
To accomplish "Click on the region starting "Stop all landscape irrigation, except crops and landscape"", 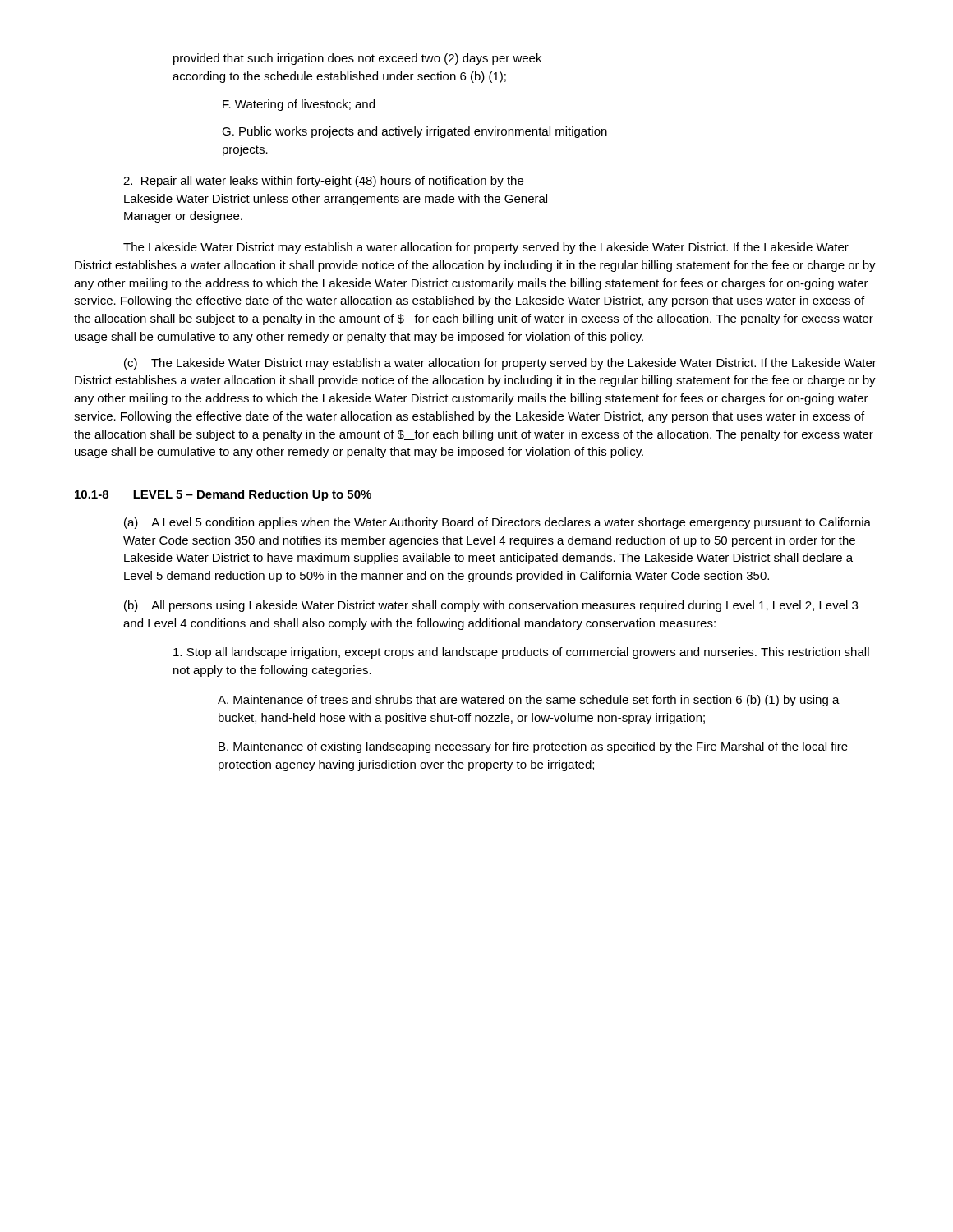I will [526, 661].
